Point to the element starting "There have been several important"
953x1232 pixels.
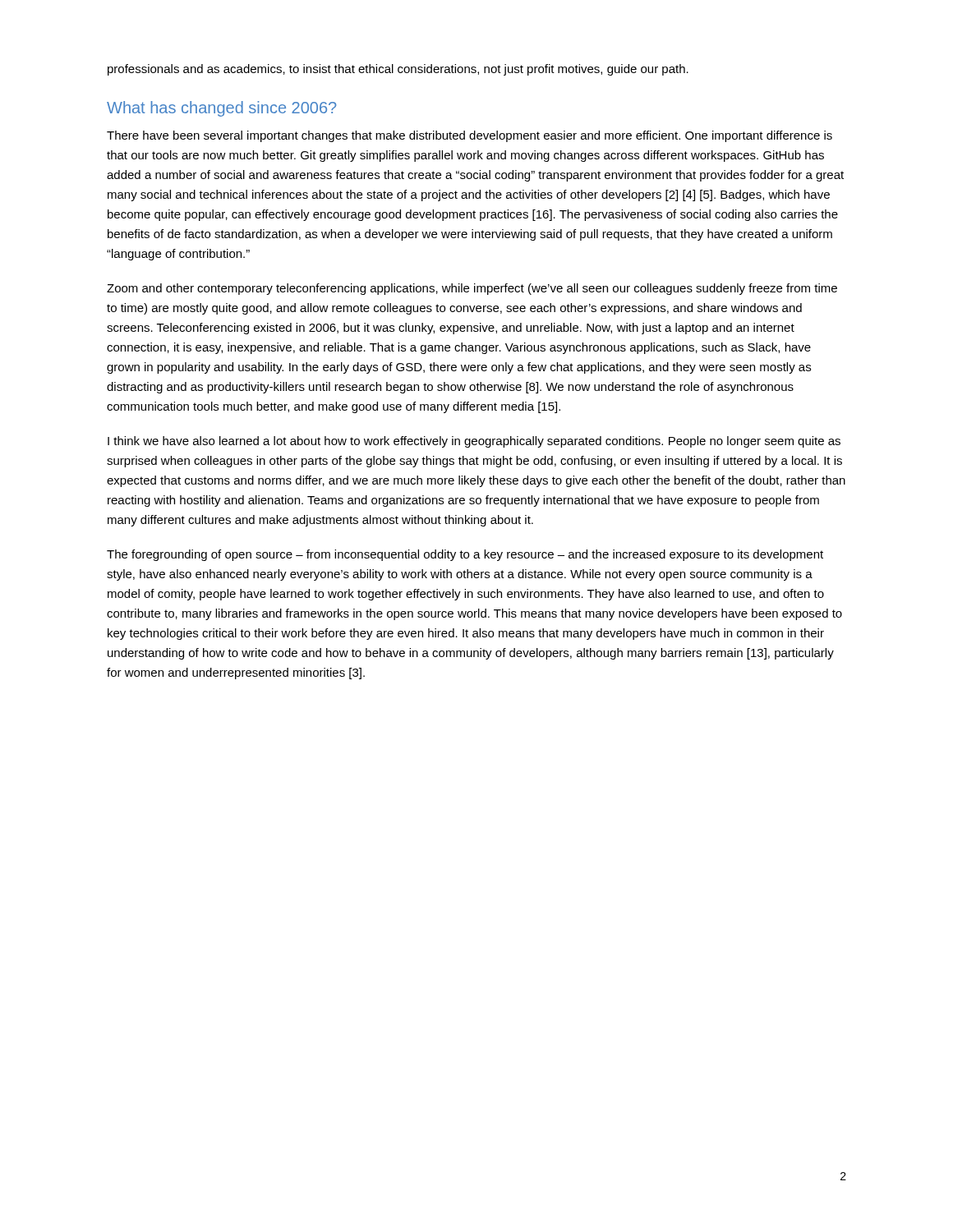coord(475,194)
